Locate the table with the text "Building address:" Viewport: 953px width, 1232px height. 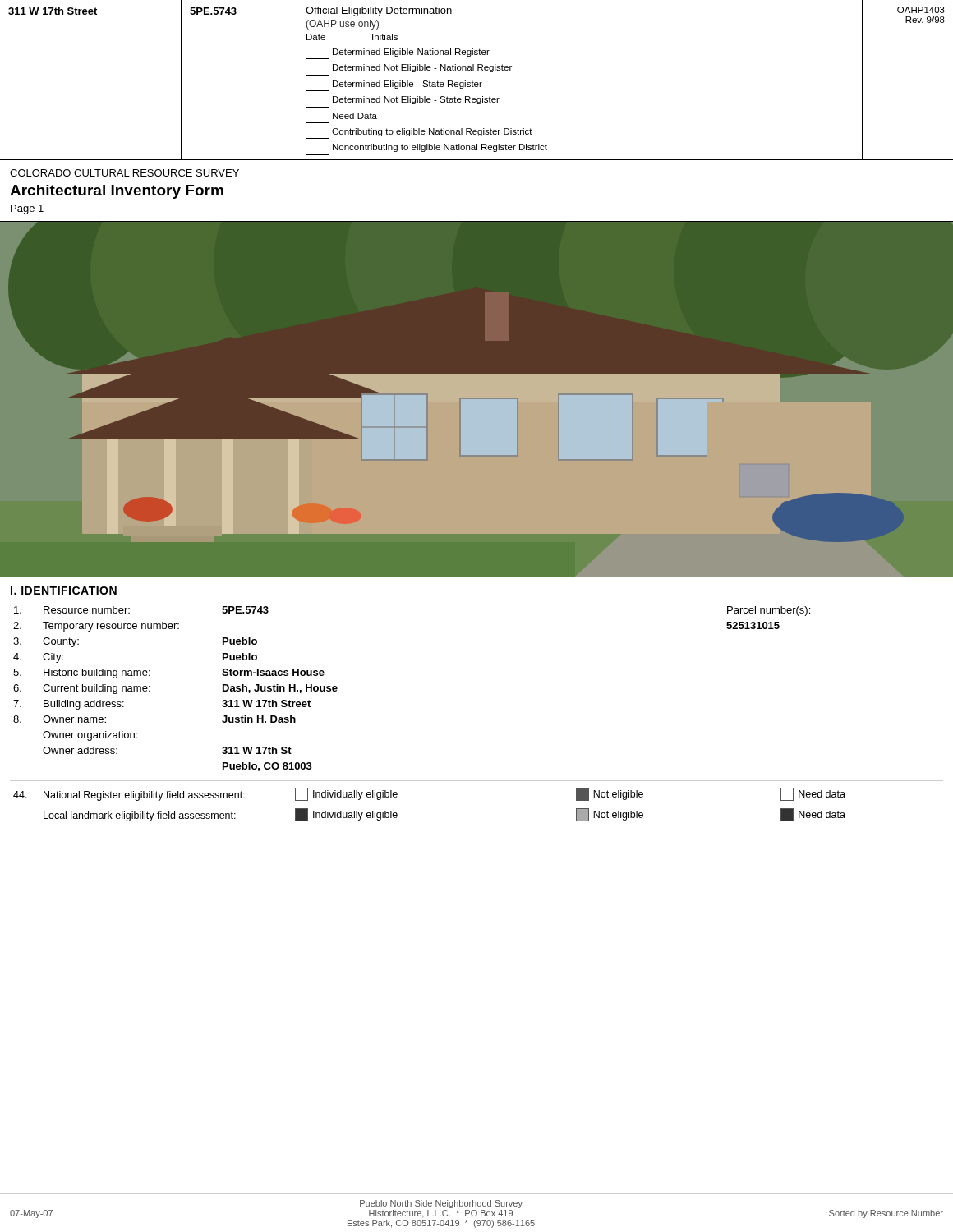476,688
